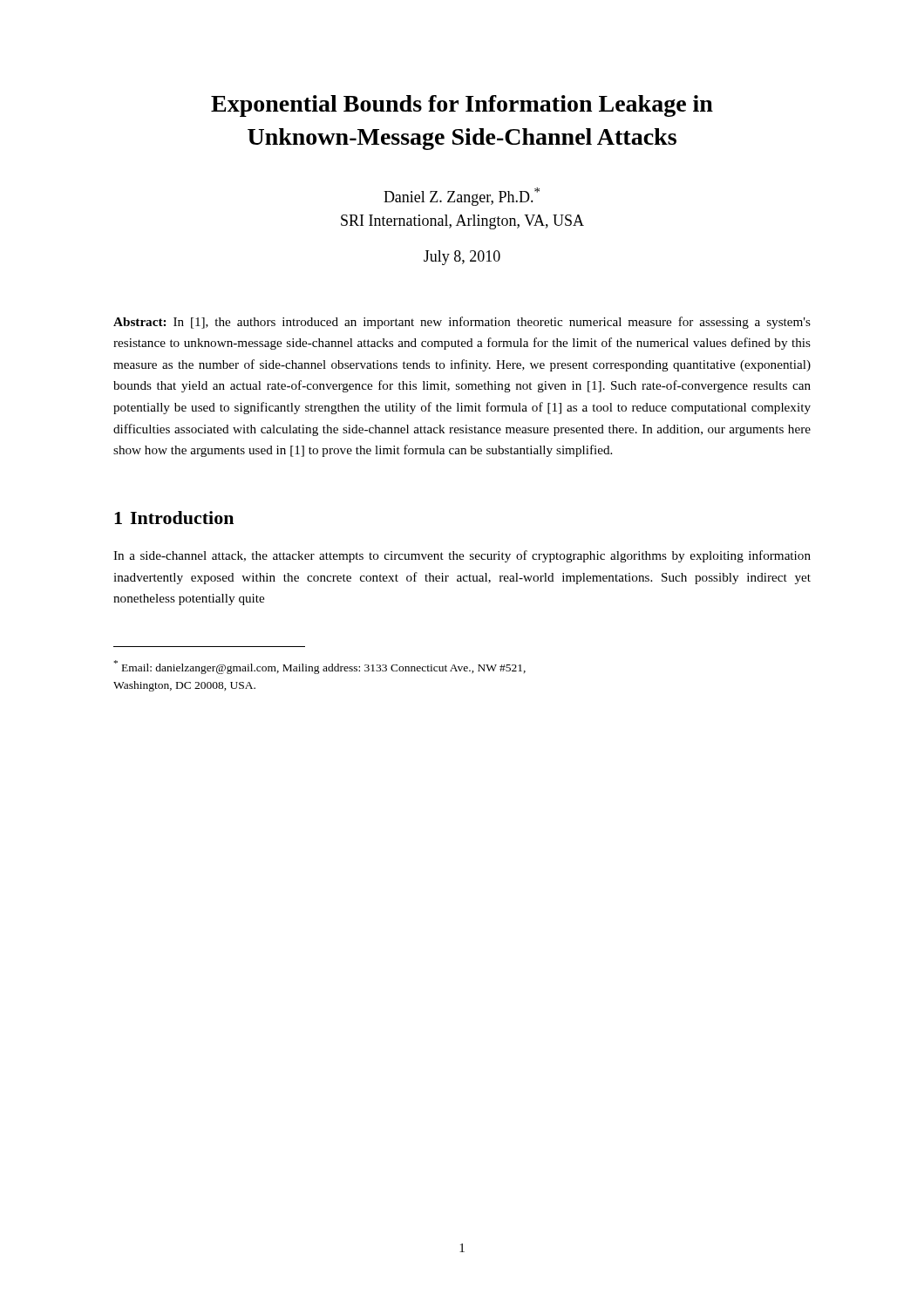Screen dimensions: 1308x924
Task: Locate the region starting "1 Introduction"
Action: 174,518
